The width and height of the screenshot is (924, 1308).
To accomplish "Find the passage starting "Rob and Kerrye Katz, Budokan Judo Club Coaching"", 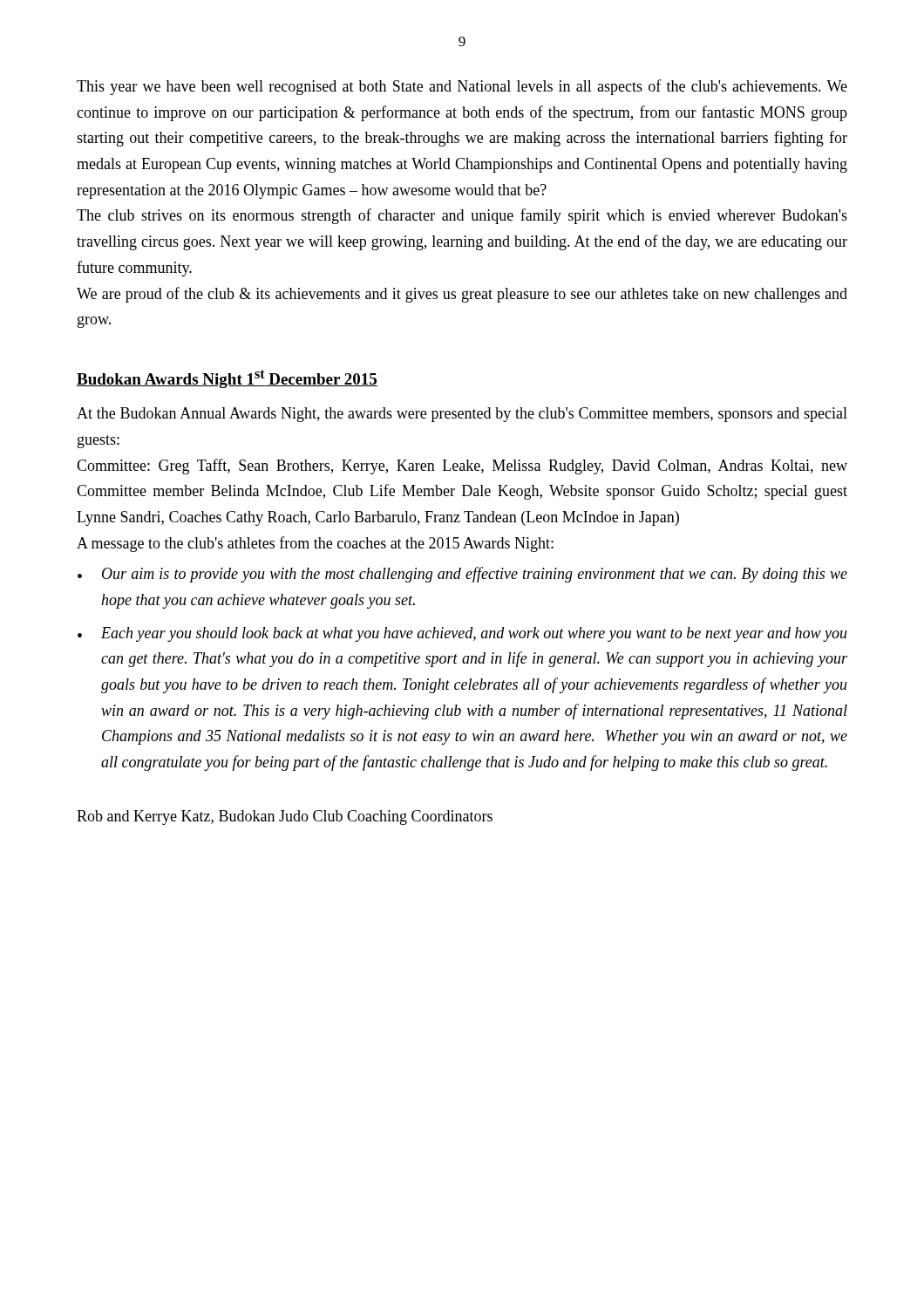I will pyautogui.click(x=285, y=816).
